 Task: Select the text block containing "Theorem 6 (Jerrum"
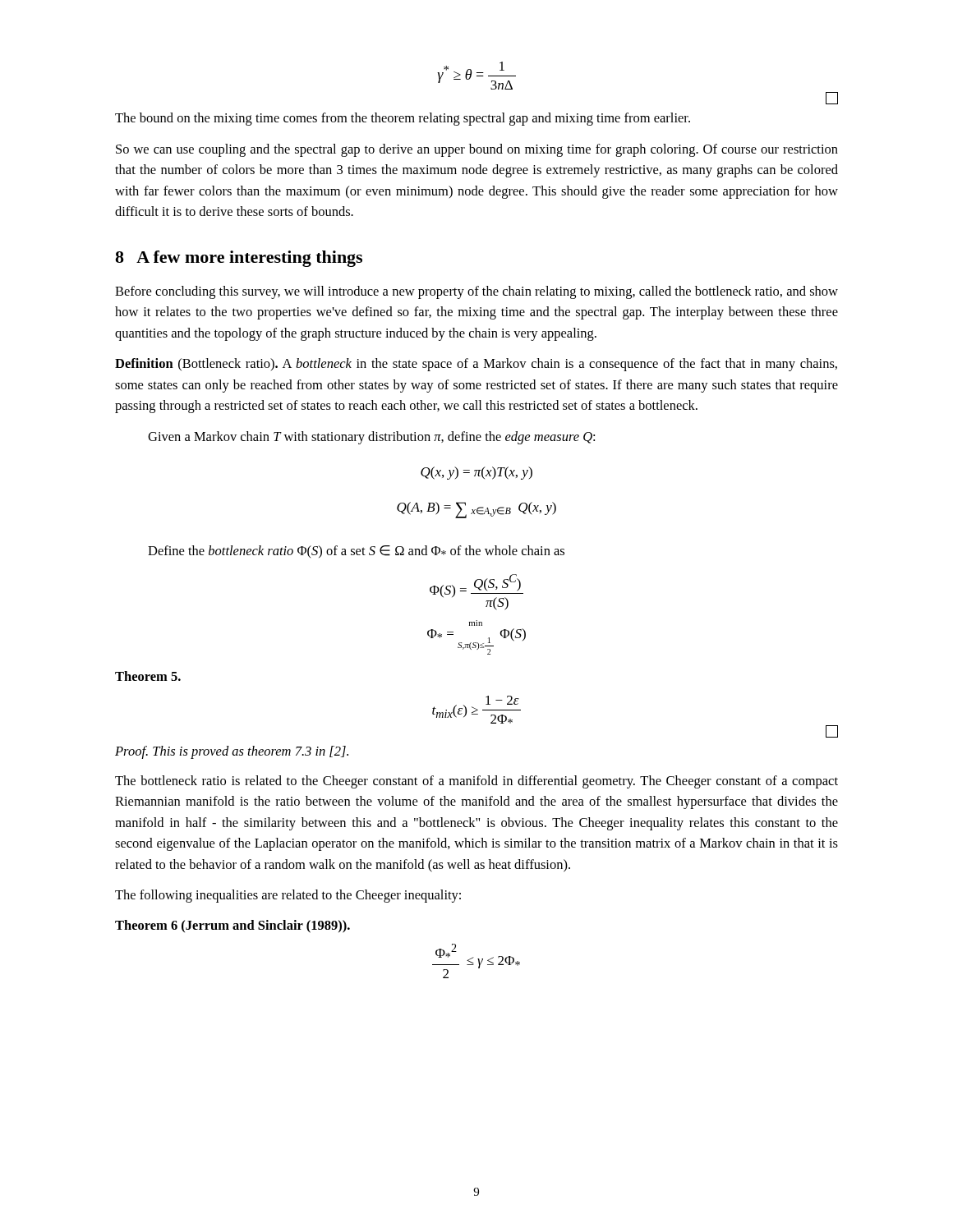(233, 925)
